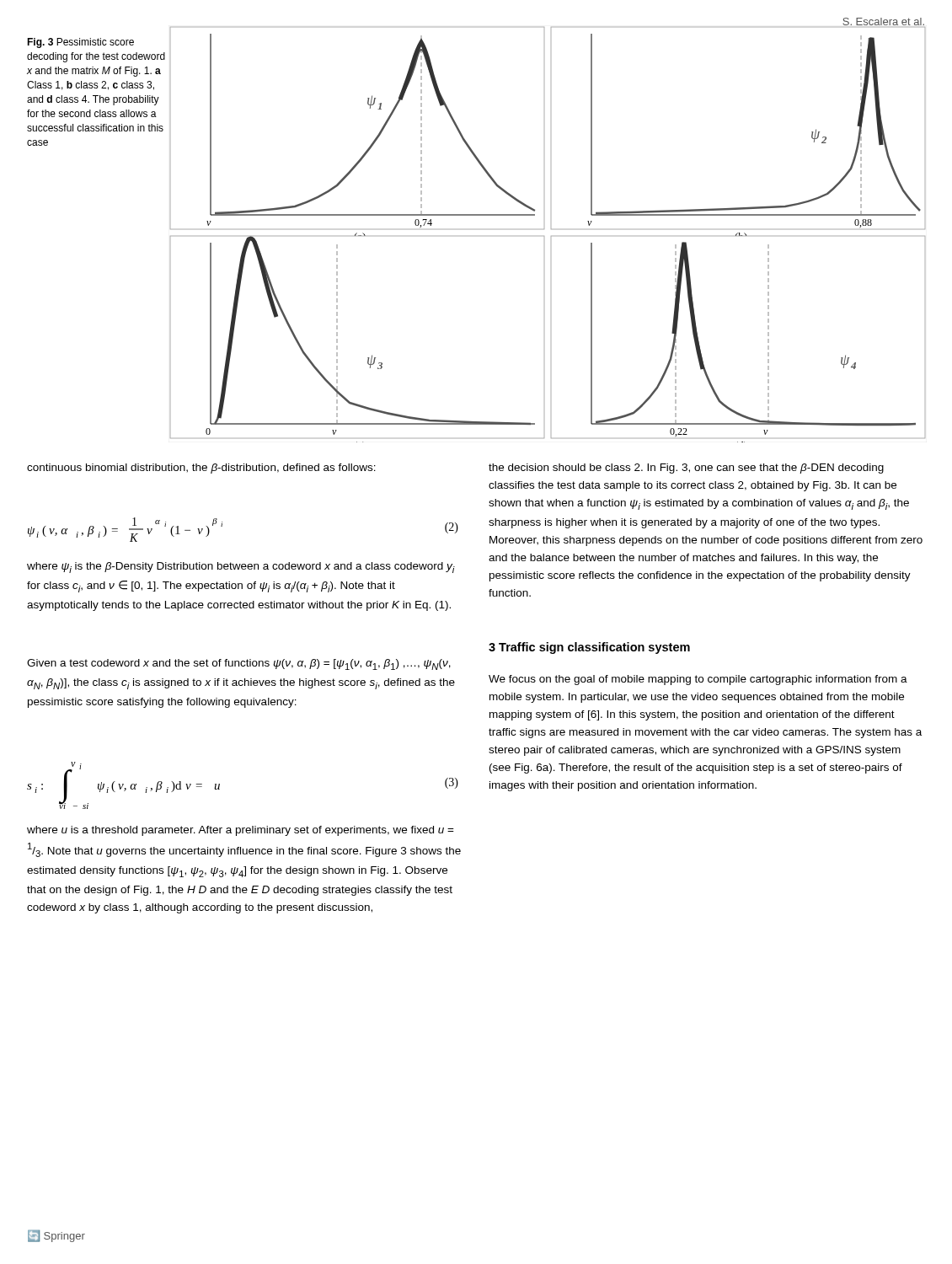This screenshot has height=1264, width=952.
Task: Point to the caption beginning "Fig. 3 Pessimistic score decoding for the"
Action: [x=96, y=92]
